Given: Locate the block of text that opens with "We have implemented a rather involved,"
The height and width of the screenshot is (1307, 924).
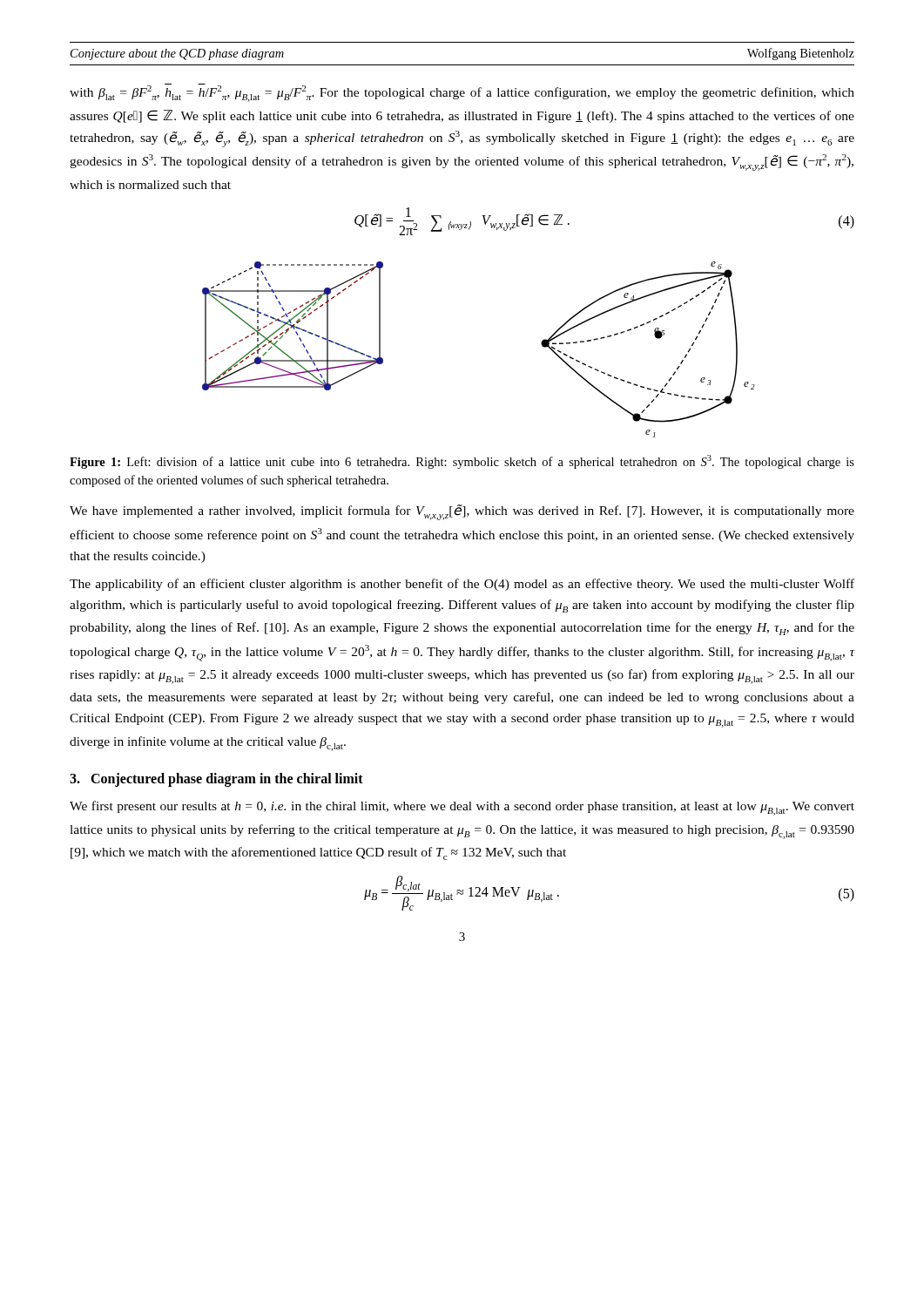Looking at the screenshot, I should click(x=462, y=627).
